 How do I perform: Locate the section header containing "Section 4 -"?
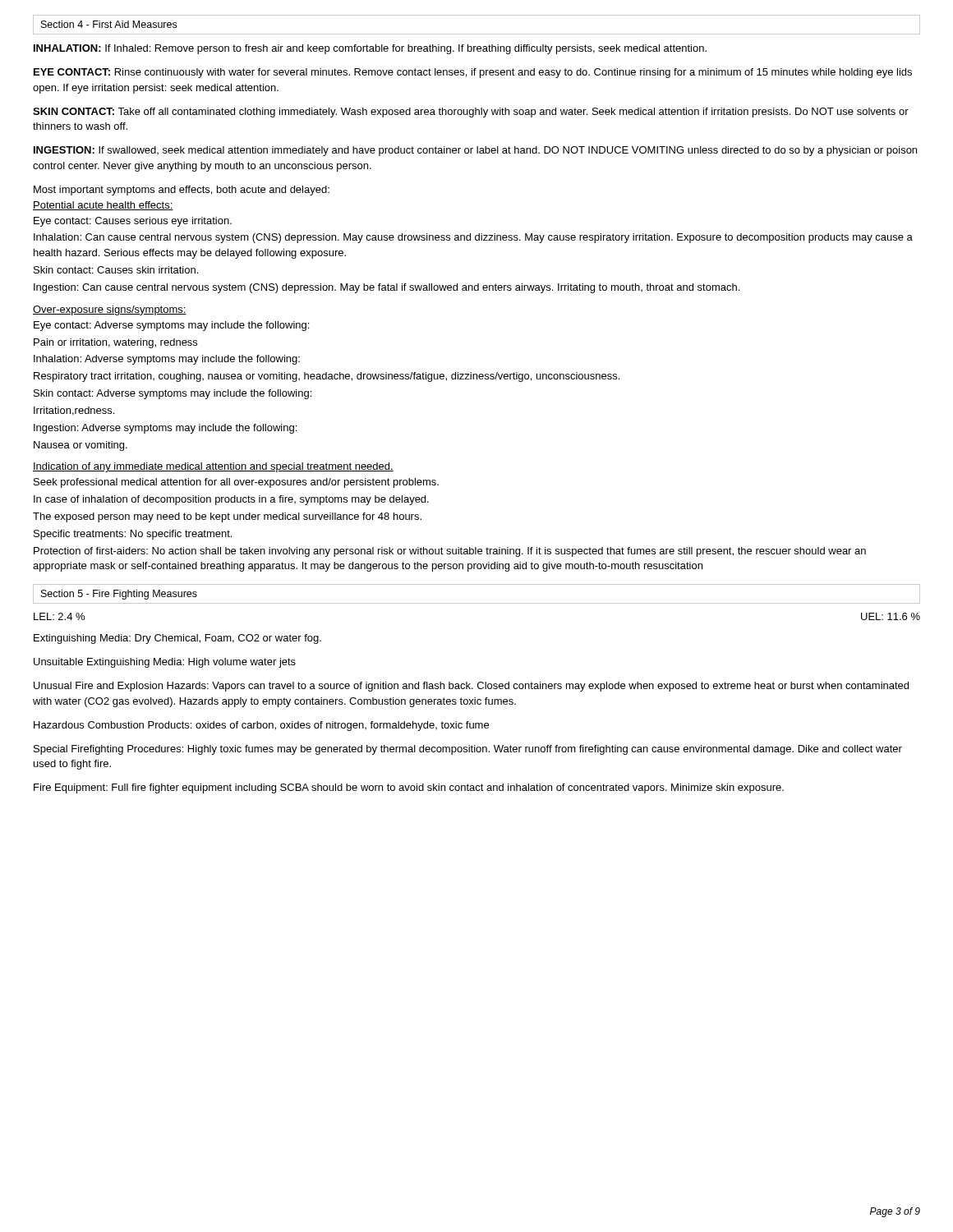point(109,25)
